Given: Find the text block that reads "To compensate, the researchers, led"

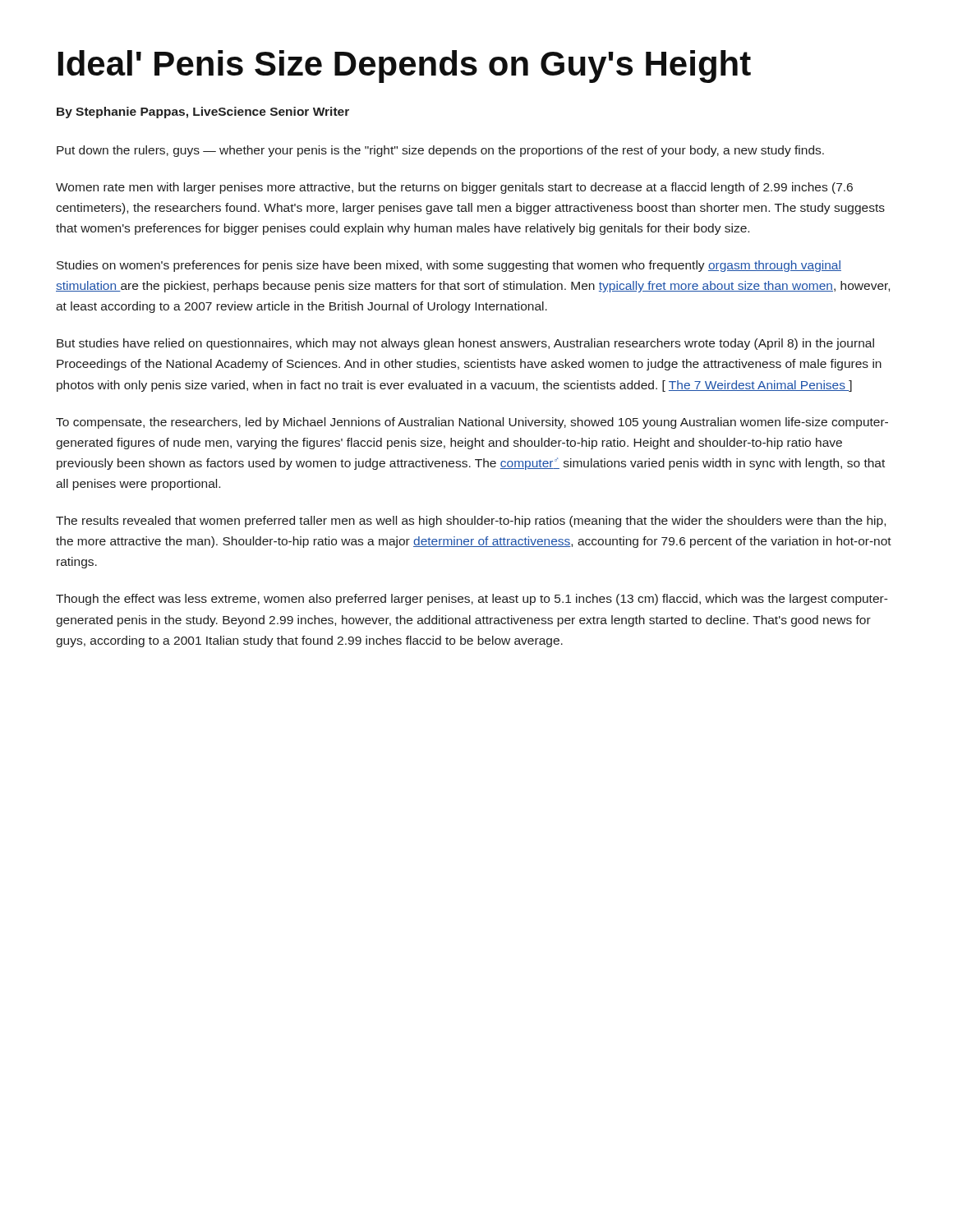Looking at the screenshot, I should point(472,452).
